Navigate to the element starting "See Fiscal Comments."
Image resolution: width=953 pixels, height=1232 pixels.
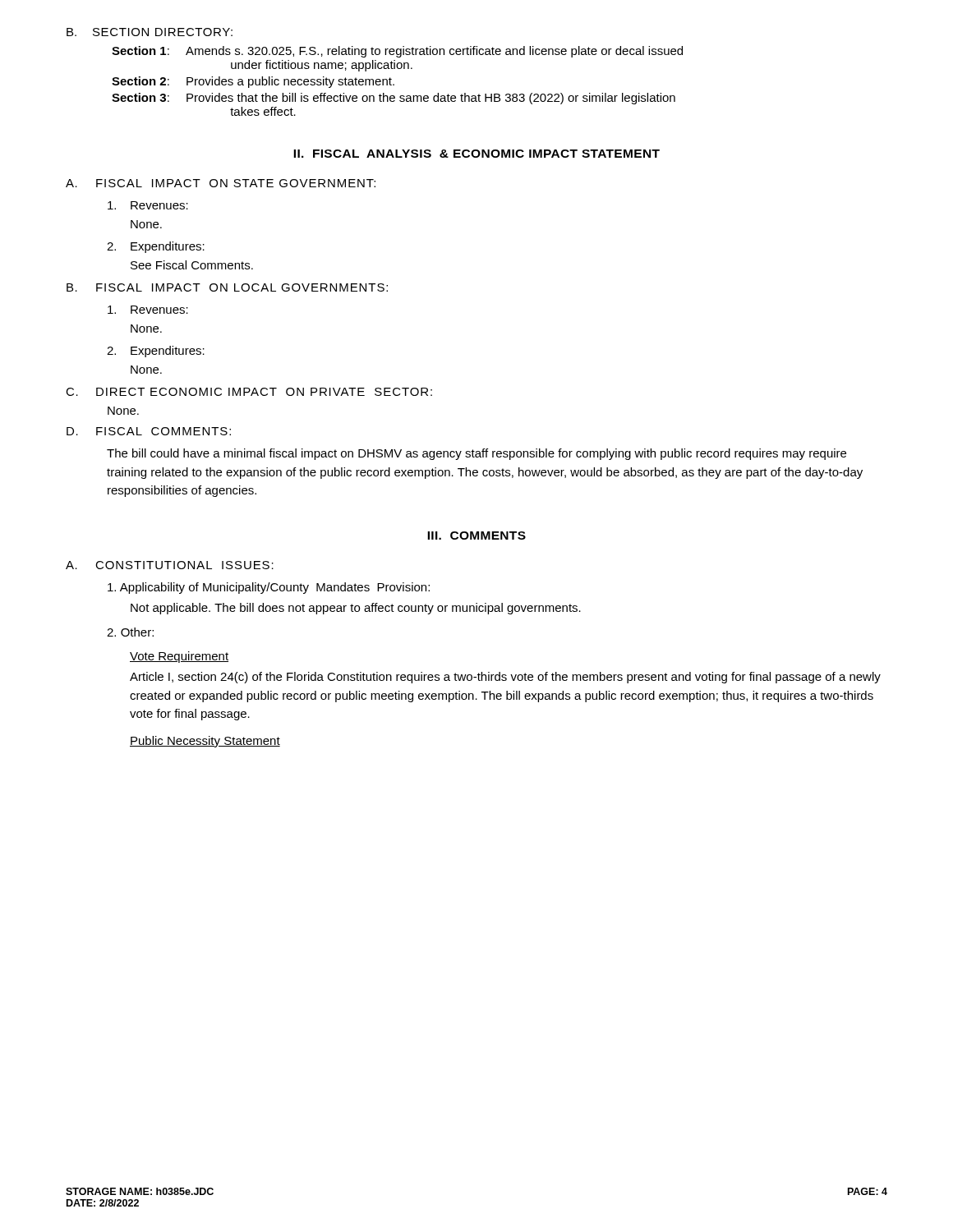pos(192,265)
